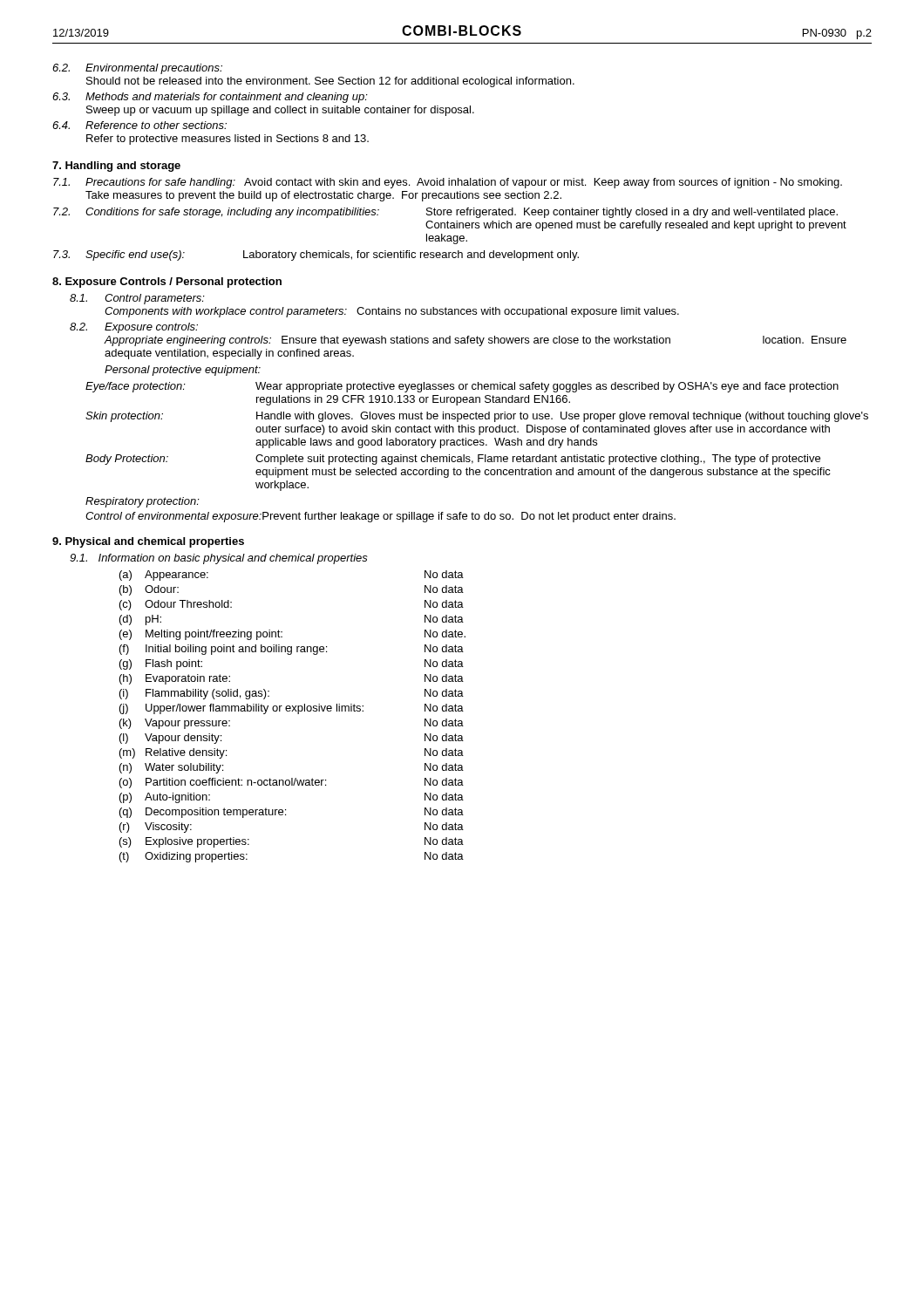
Task: Click on the section header containing "7. Handling and storage"
Action: [117, 165]
